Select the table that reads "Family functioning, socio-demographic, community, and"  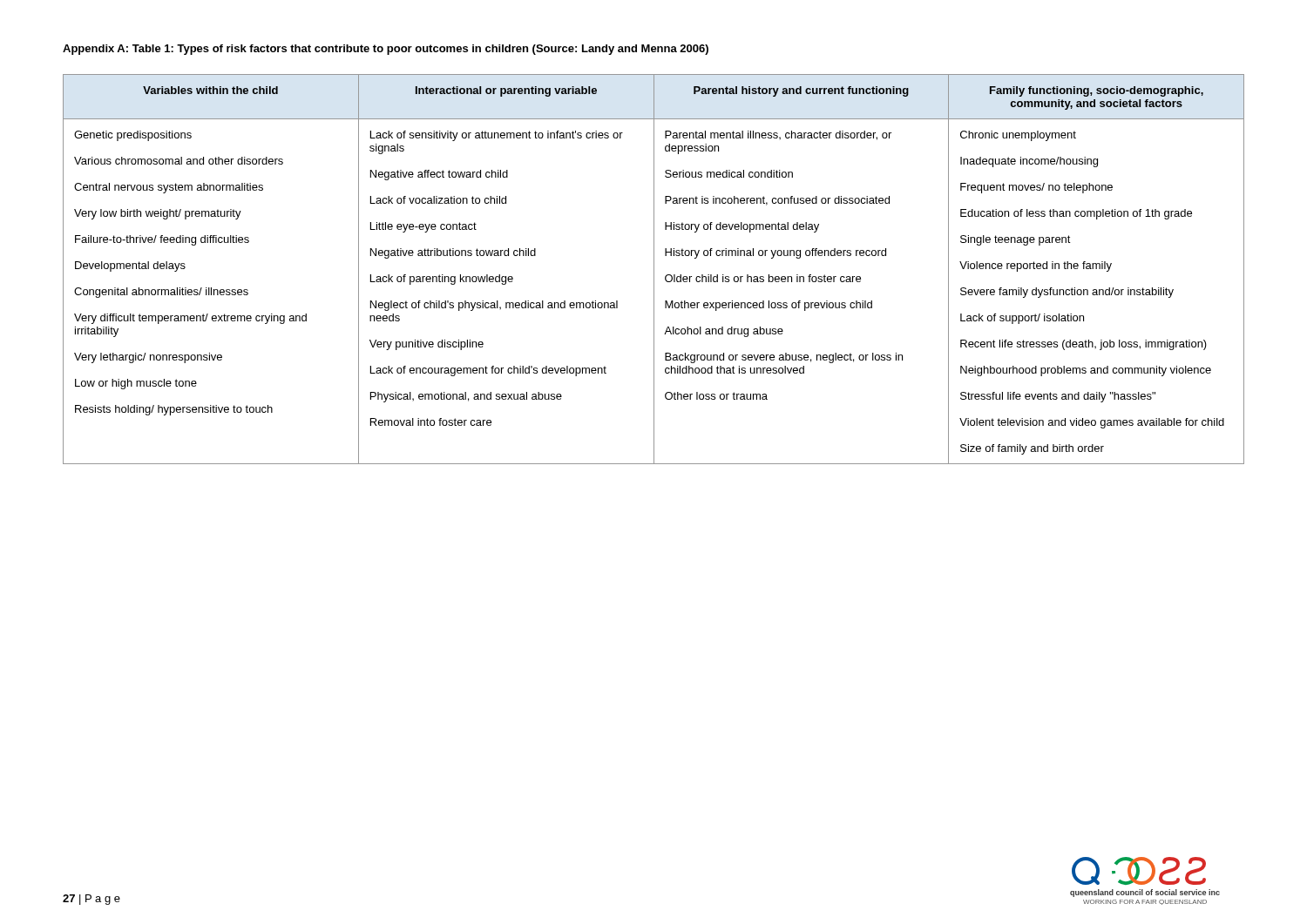point(654,269)
